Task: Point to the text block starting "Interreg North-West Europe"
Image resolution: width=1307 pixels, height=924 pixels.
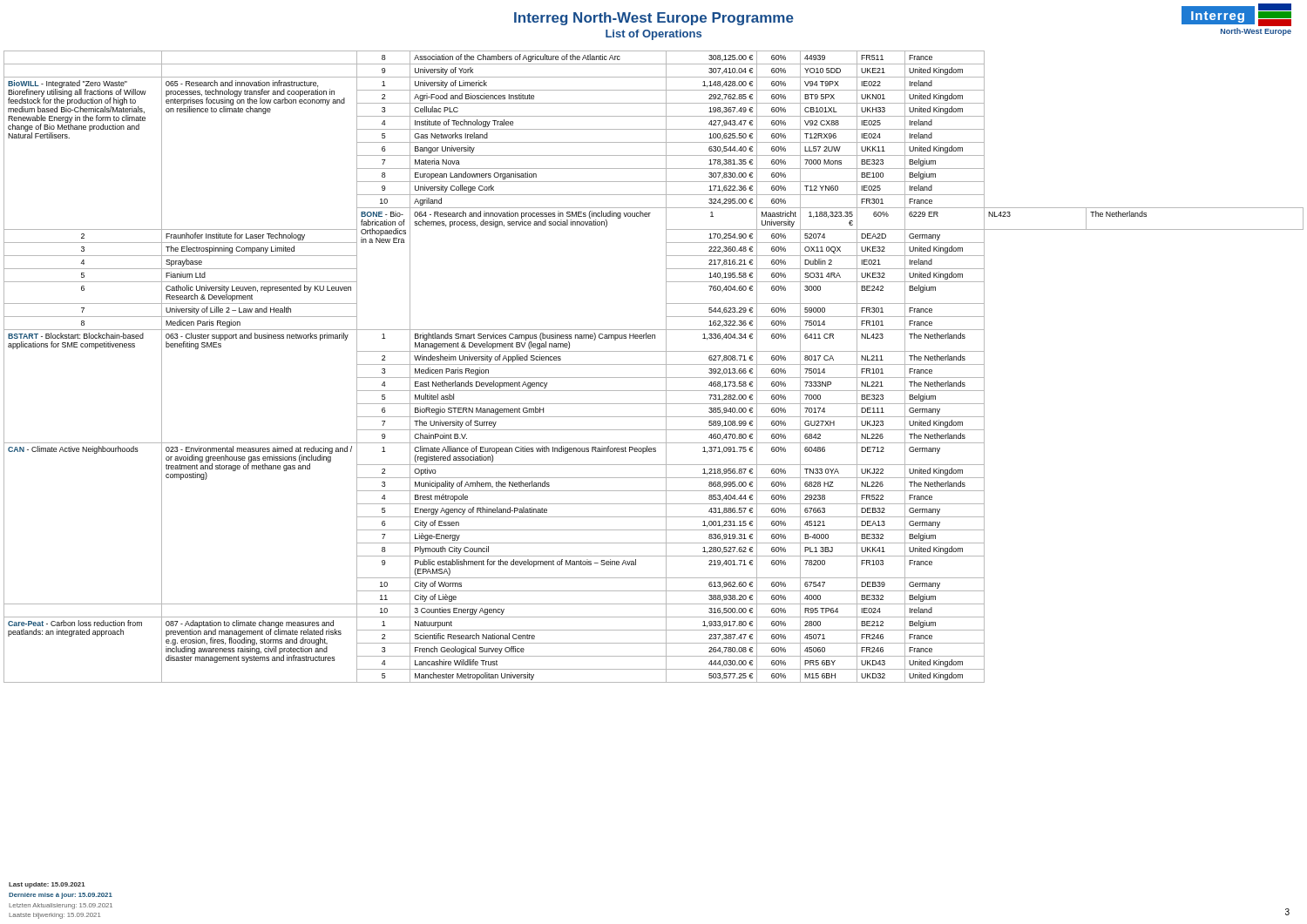Action: [654, 17]
